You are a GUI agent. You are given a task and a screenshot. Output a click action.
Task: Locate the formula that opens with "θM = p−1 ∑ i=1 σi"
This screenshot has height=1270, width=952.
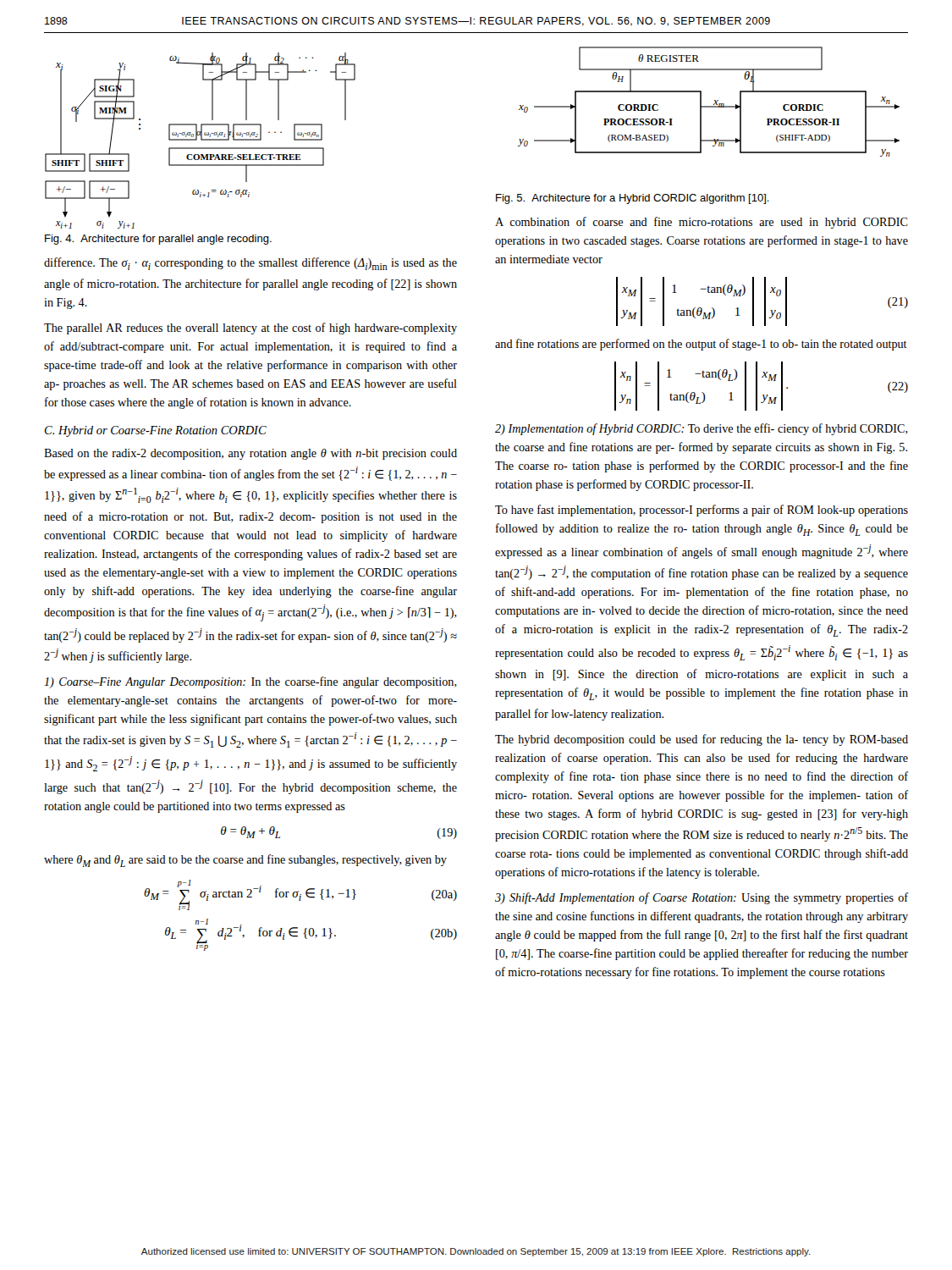click(x=250, y=914)
